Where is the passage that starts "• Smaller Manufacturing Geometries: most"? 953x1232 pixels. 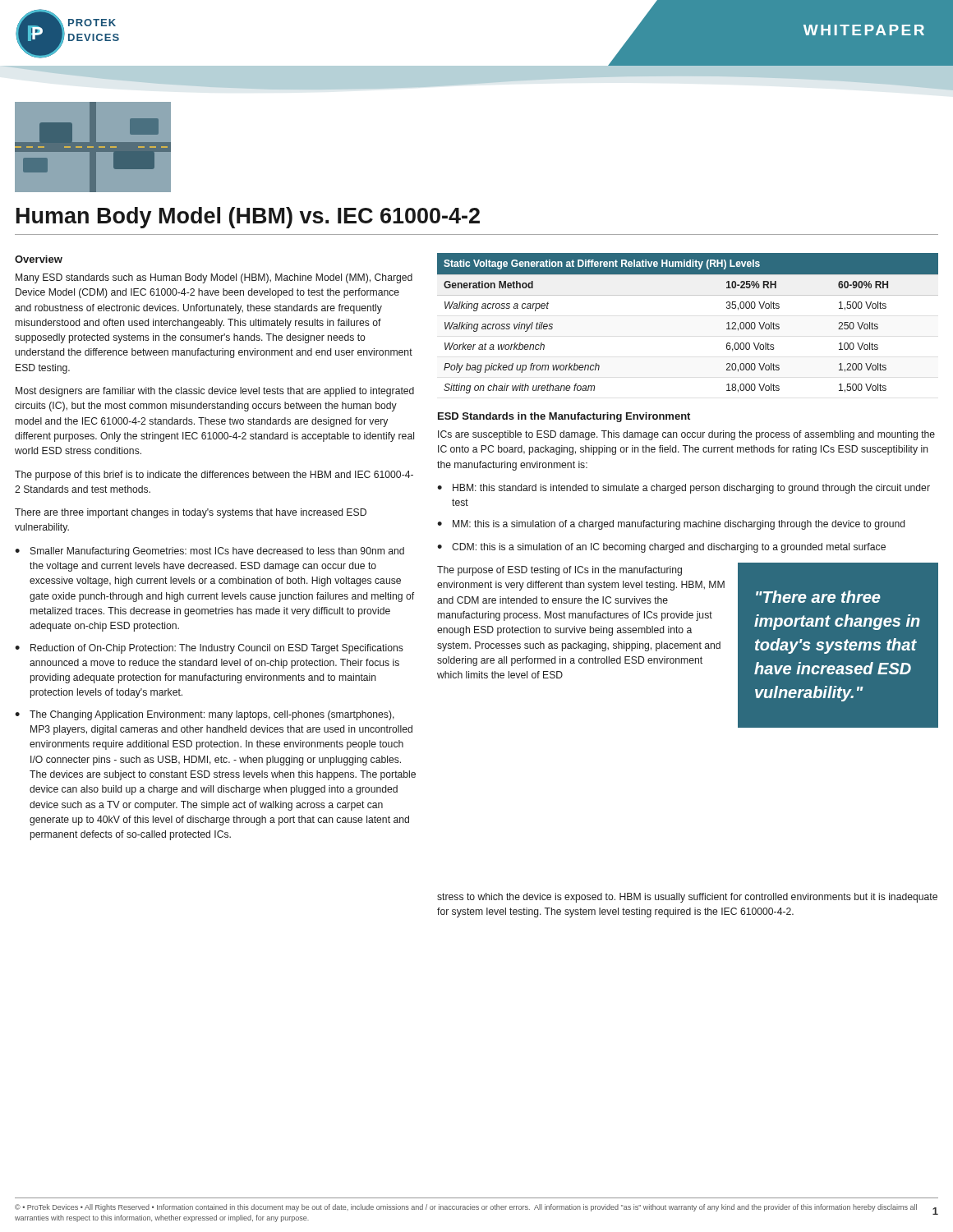point(216,589)
